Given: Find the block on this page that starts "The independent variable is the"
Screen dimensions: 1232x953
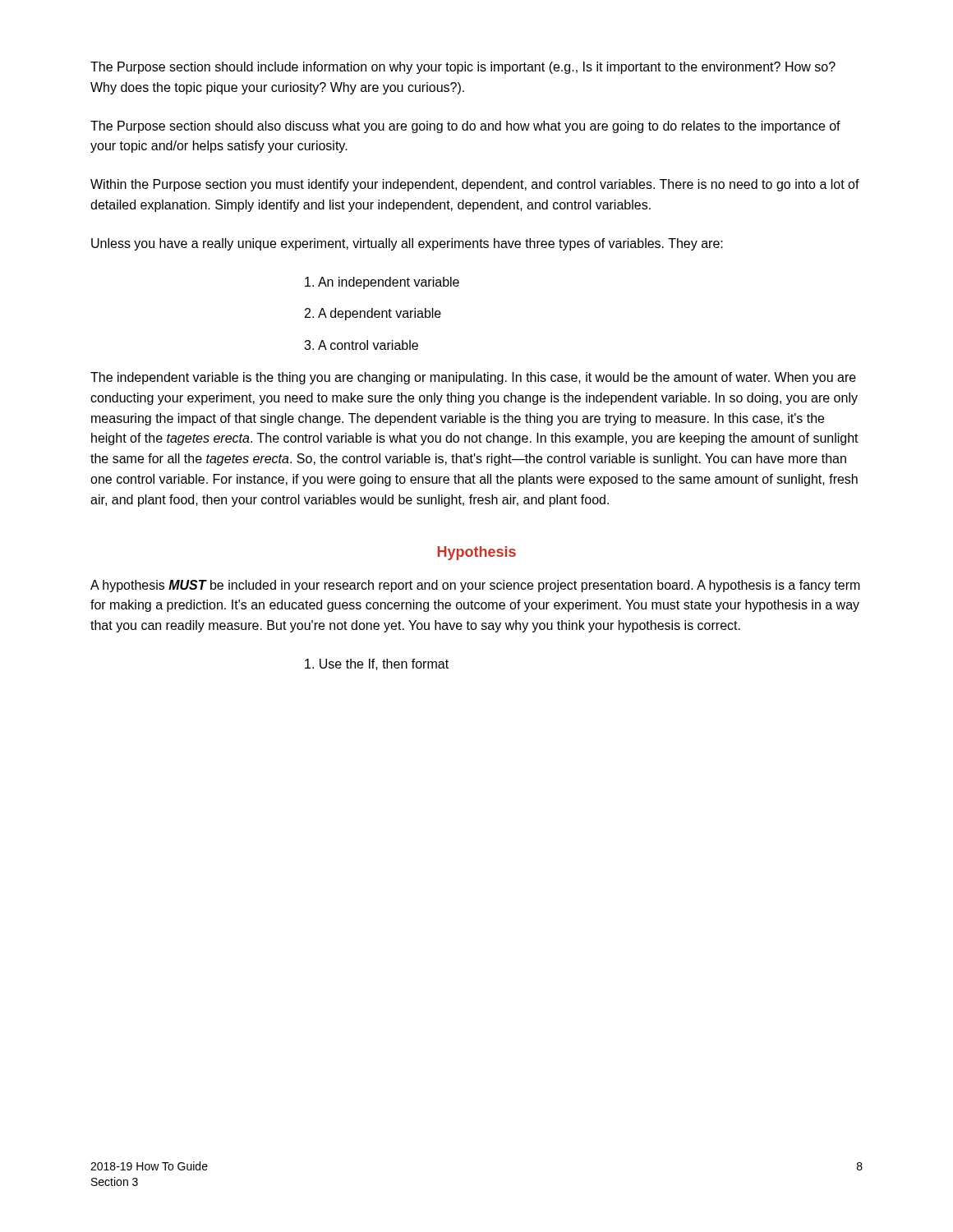Looking at the screenshot, I should 474,438.
